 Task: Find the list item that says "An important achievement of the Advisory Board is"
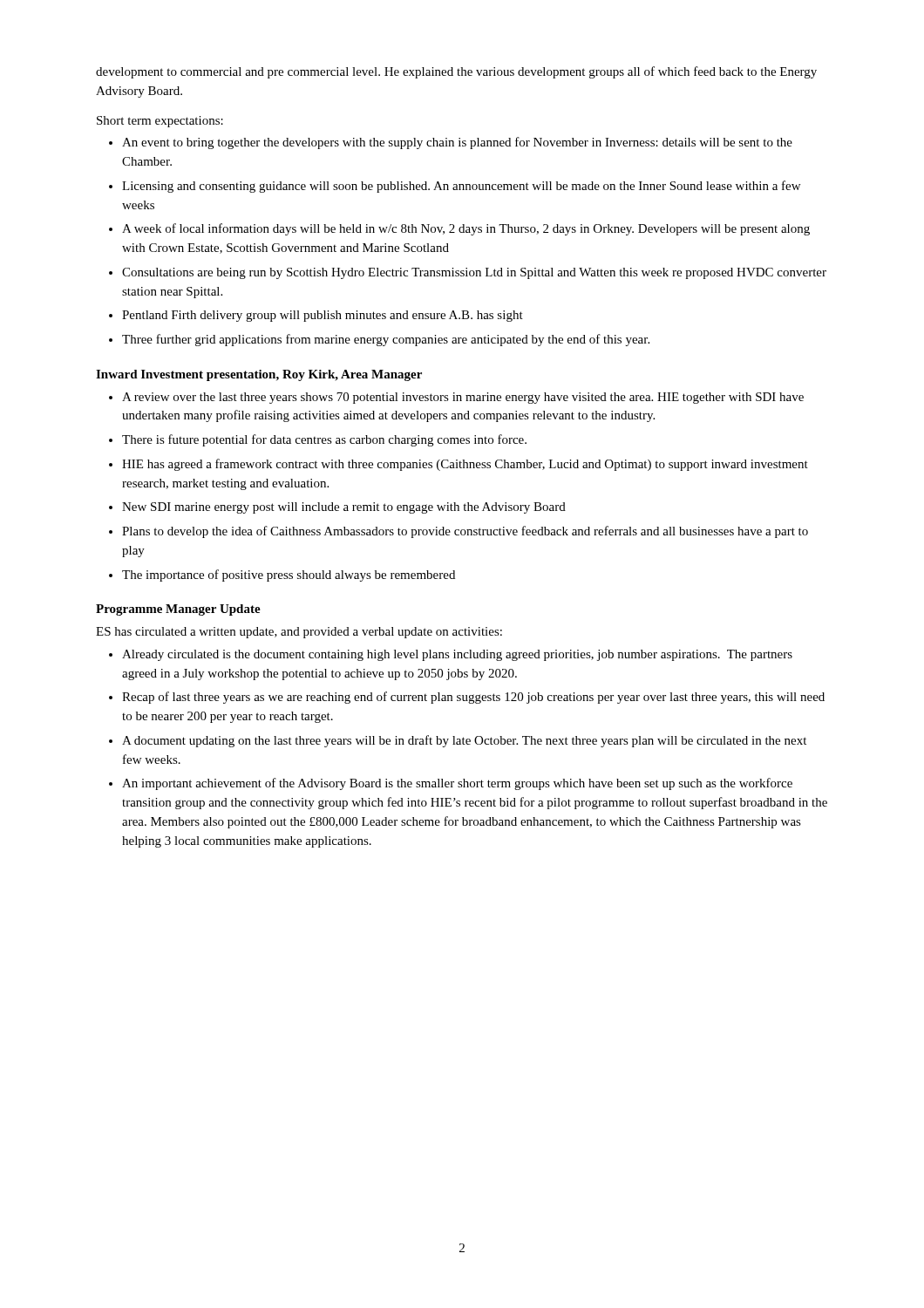(475, 812)
